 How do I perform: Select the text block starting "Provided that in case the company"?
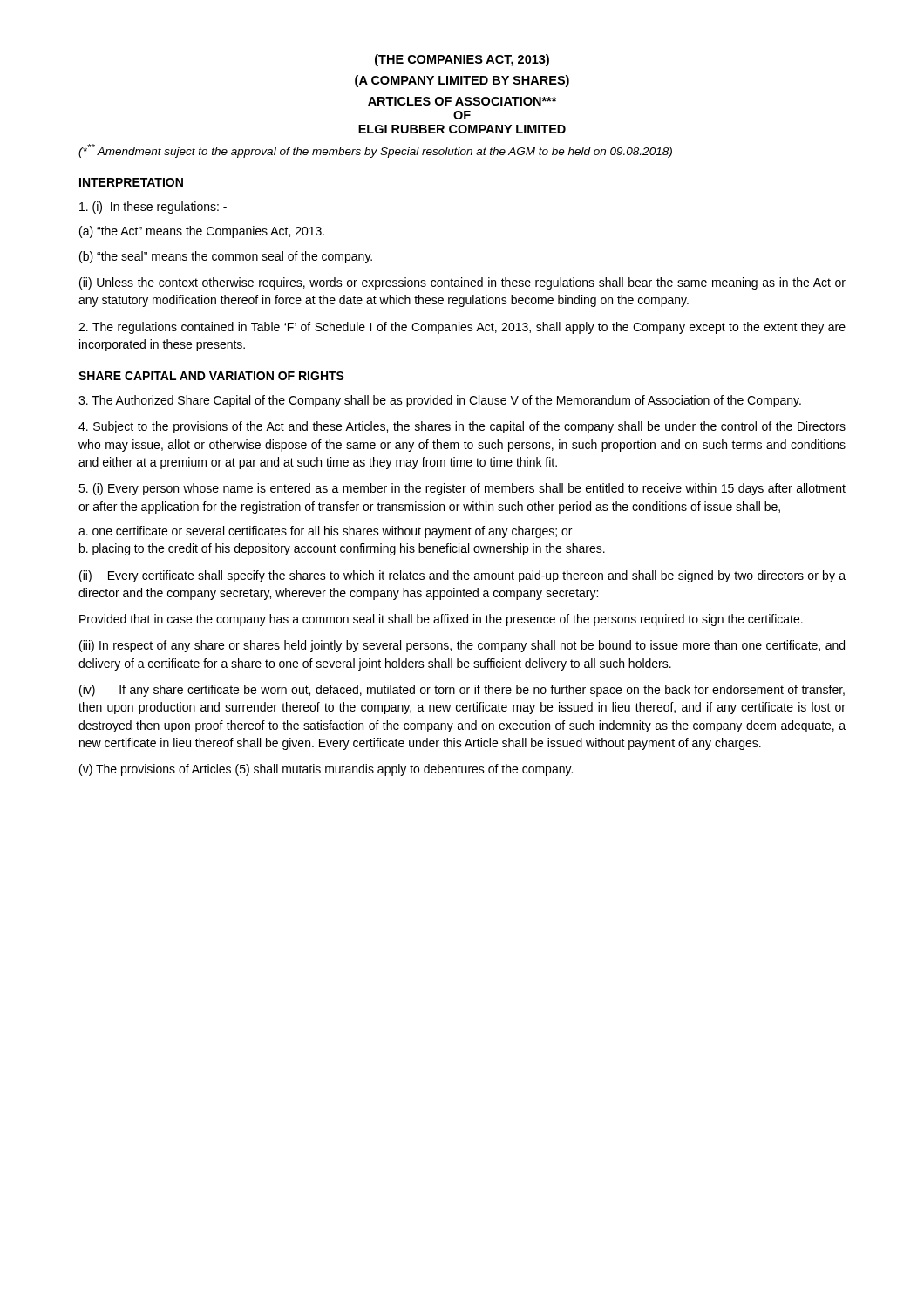441,619
